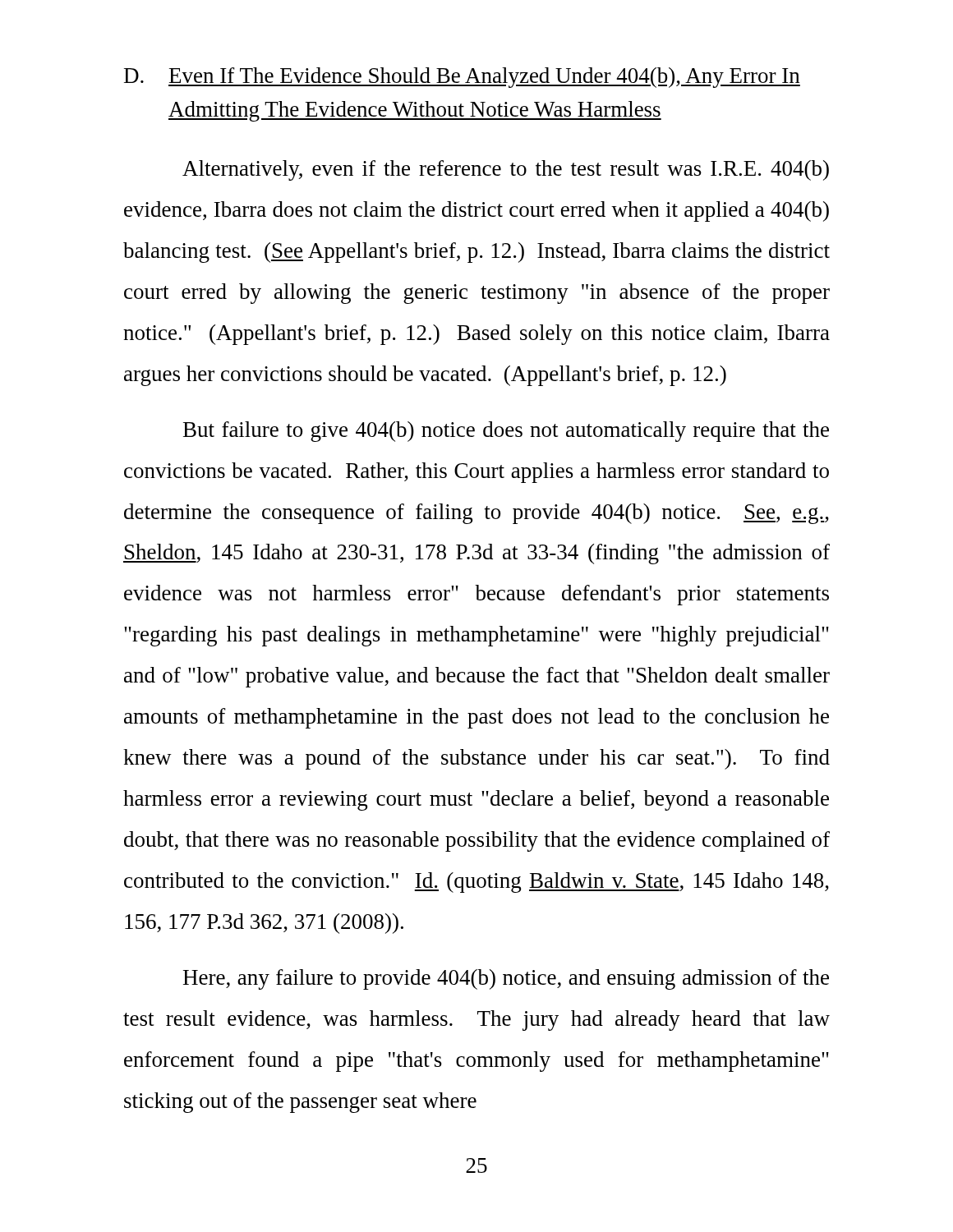953x1232 pixels.
Task: Locate the text block starting "Alternatively, even if"
Action: (x=476, y=272)
